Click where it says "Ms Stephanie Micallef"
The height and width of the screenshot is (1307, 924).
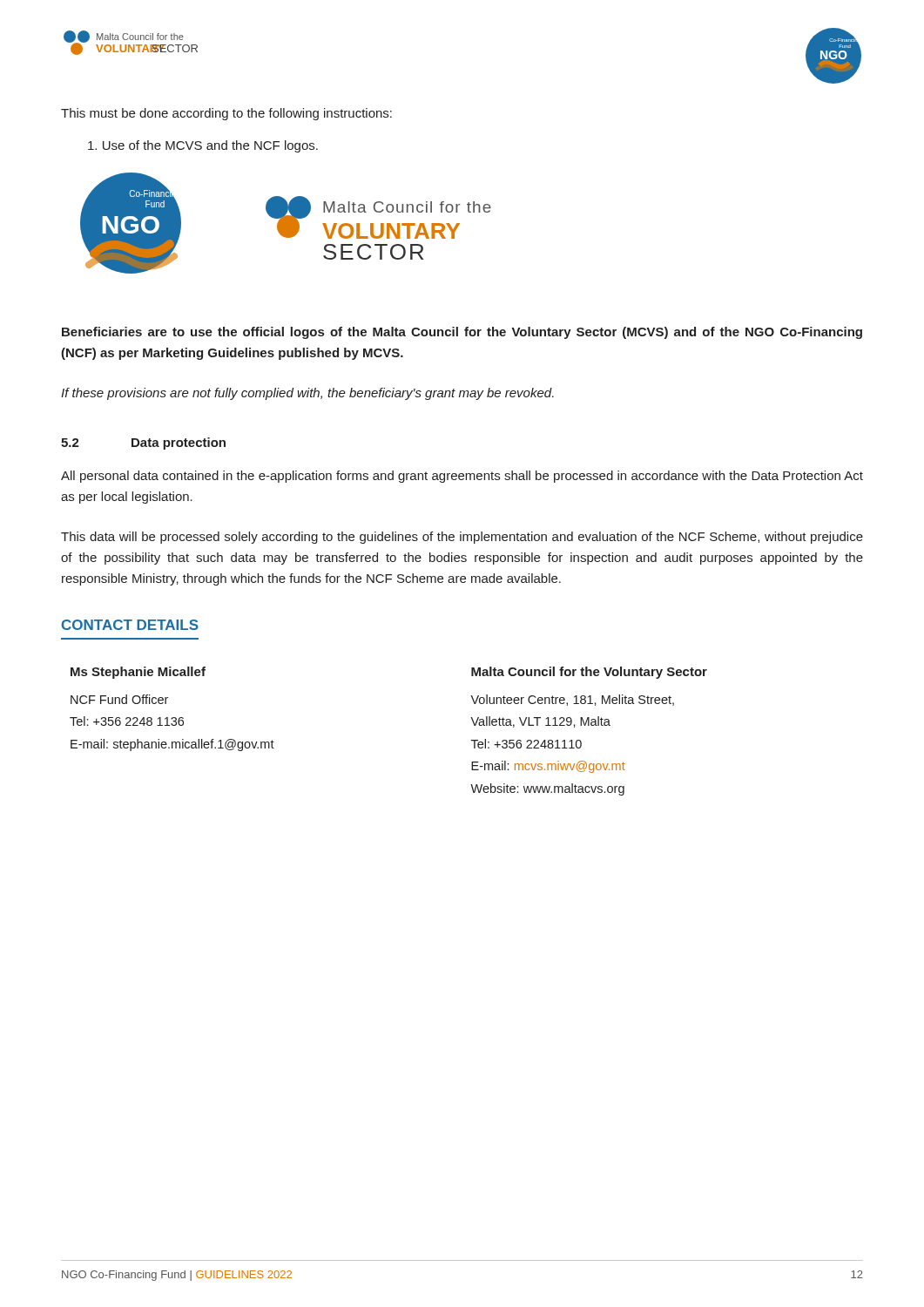click(138, 671)
